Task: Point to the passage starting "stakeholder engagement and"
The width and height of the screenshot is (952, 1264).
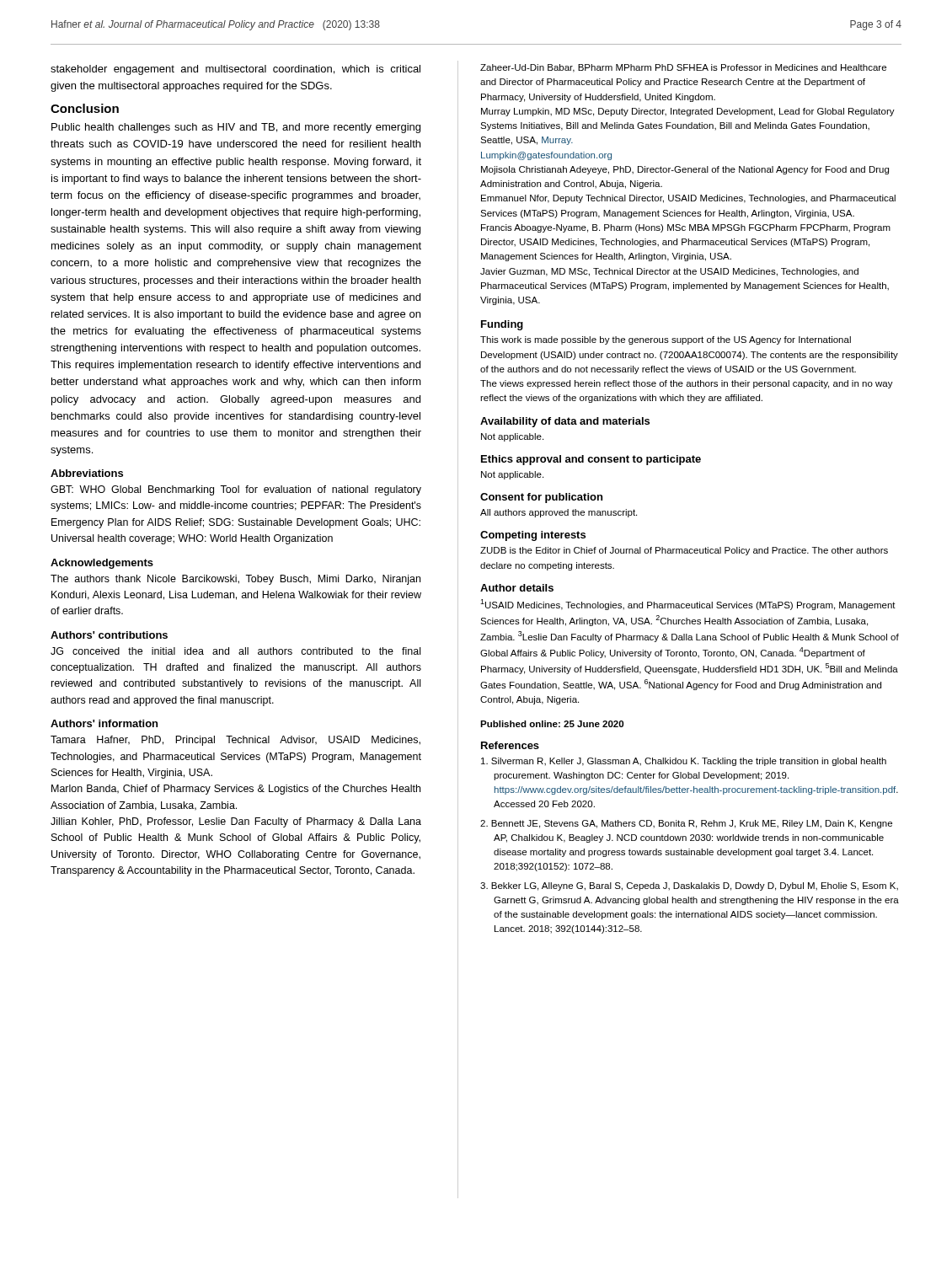Action: click(236, 77)
